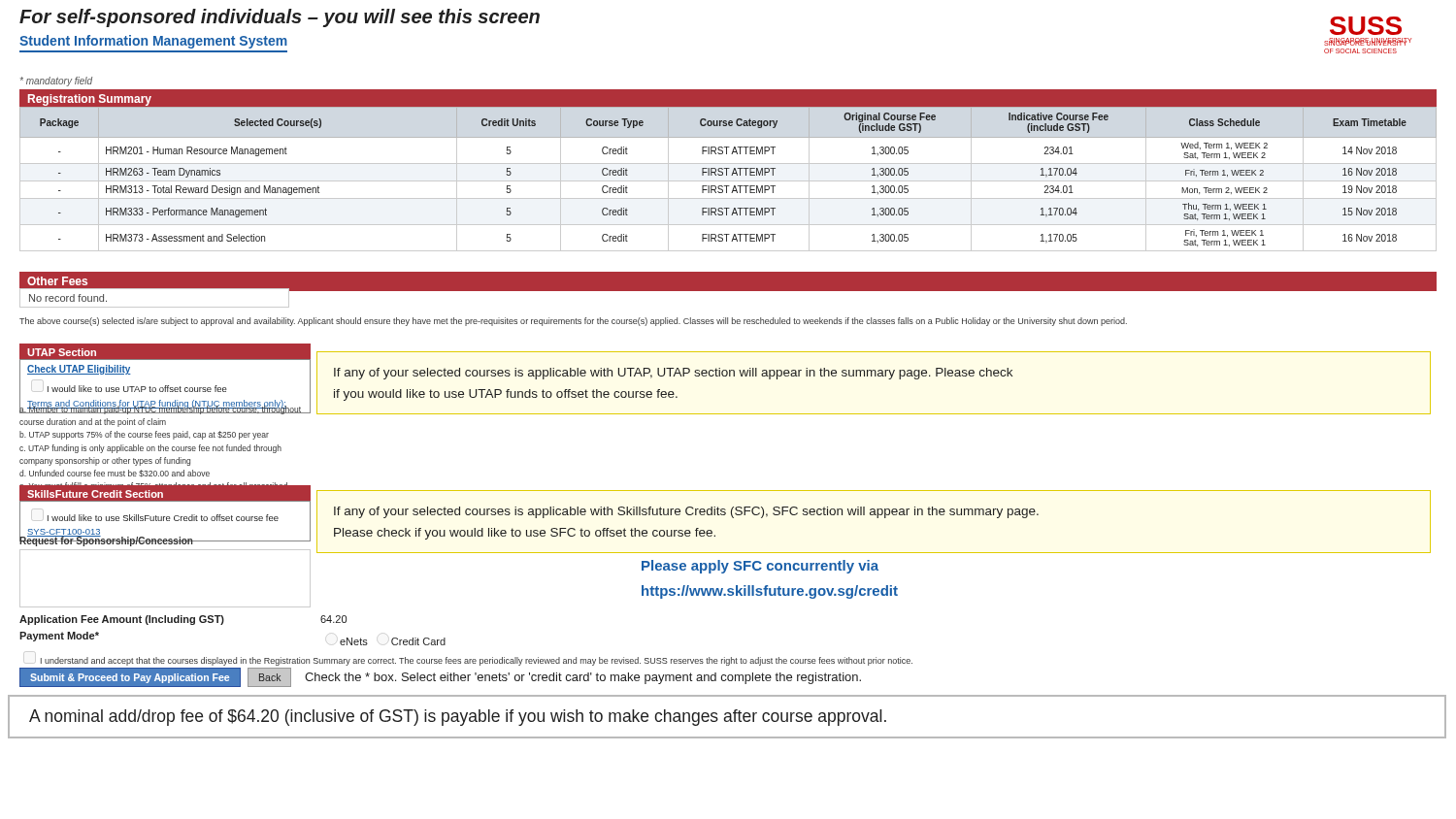Point to "Student Information Management System"
Image resolution: width=1456 pixels, height=819 pixels.
tap(153, 41)
